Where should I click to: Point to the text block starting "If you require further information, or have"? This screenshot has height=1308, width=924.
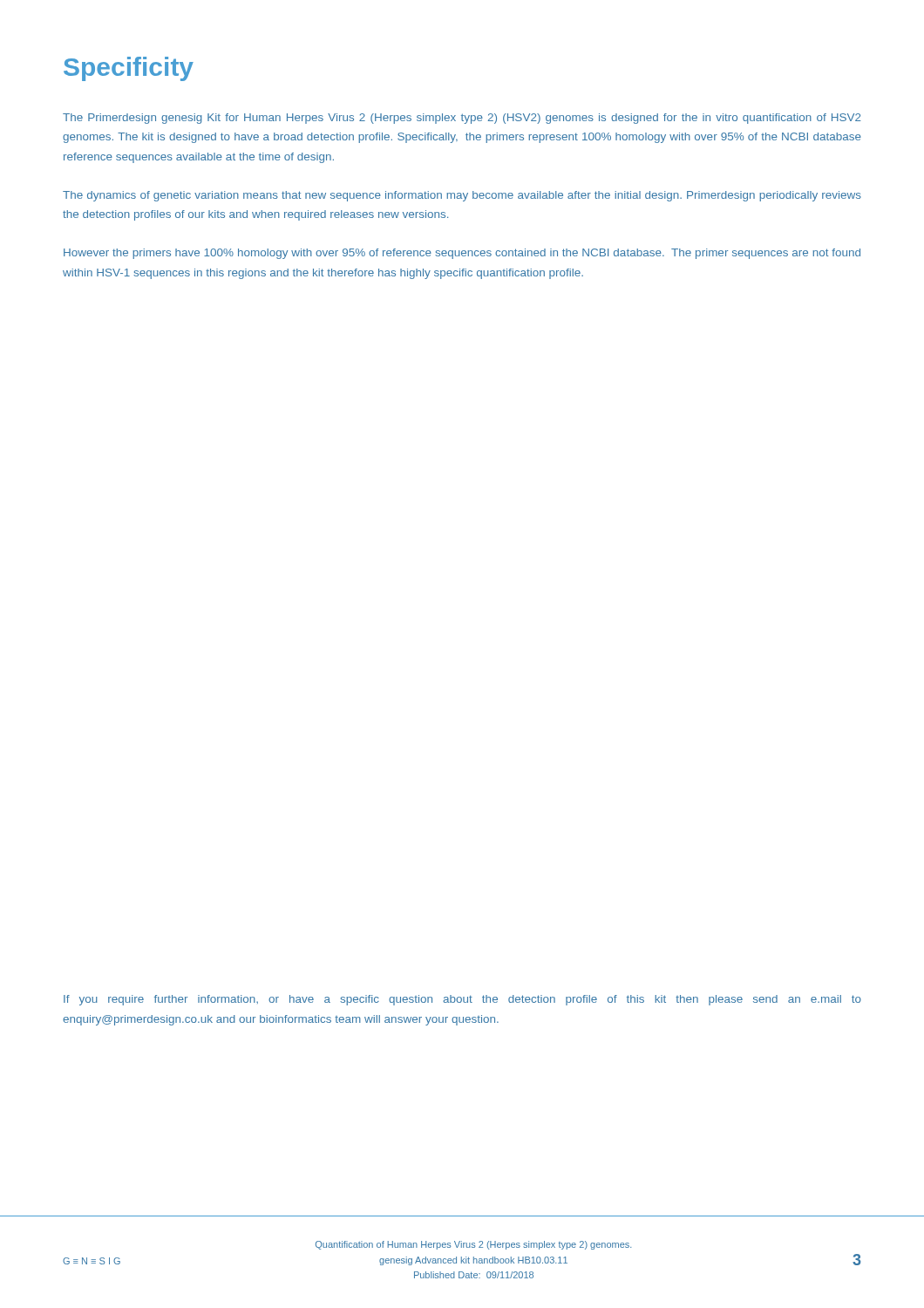[x=462, y=1009]
